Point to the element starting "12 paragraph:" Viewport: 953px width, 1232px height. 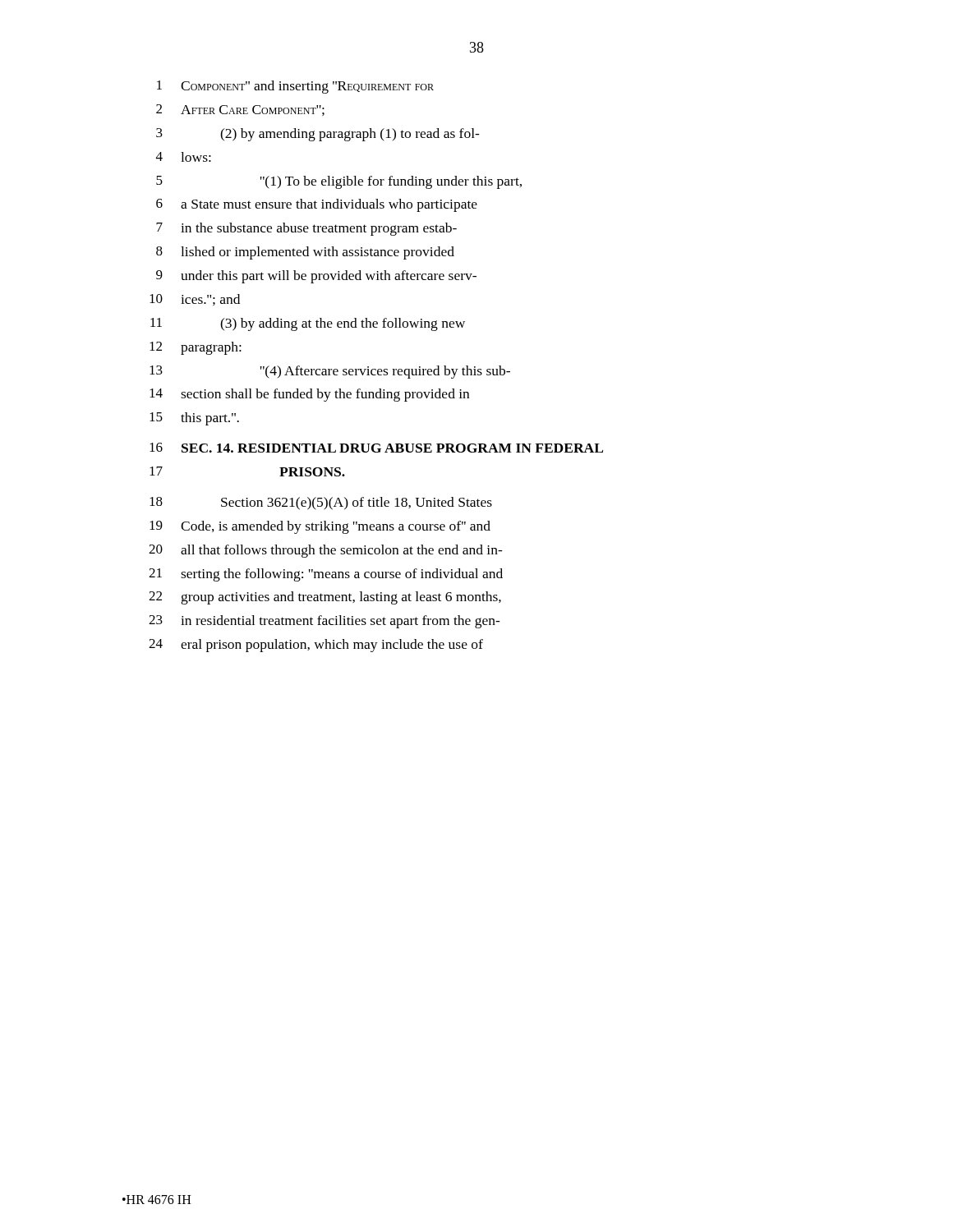point(196,348)
